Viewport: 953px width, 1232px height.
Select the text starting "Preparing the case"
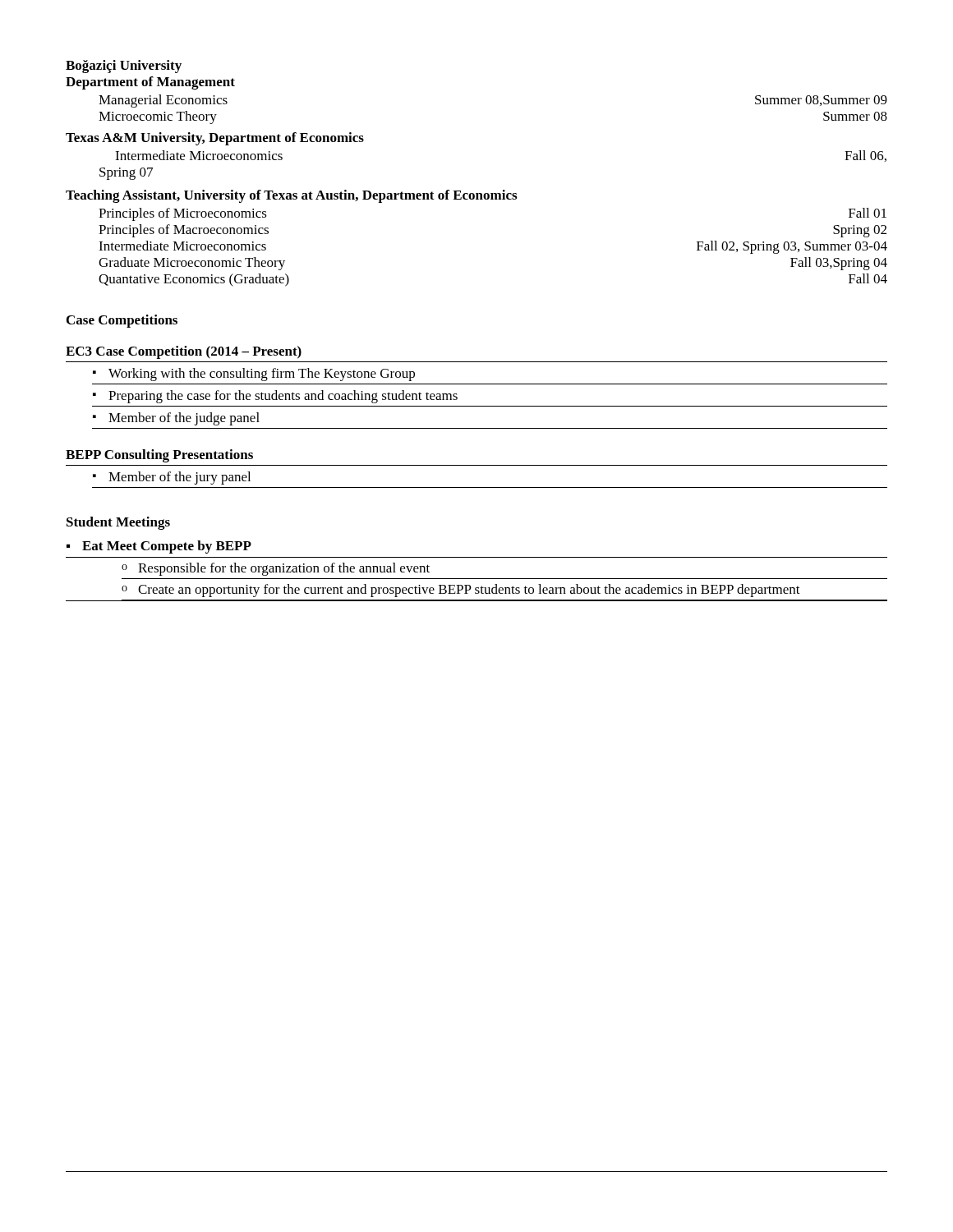(283, 395)
